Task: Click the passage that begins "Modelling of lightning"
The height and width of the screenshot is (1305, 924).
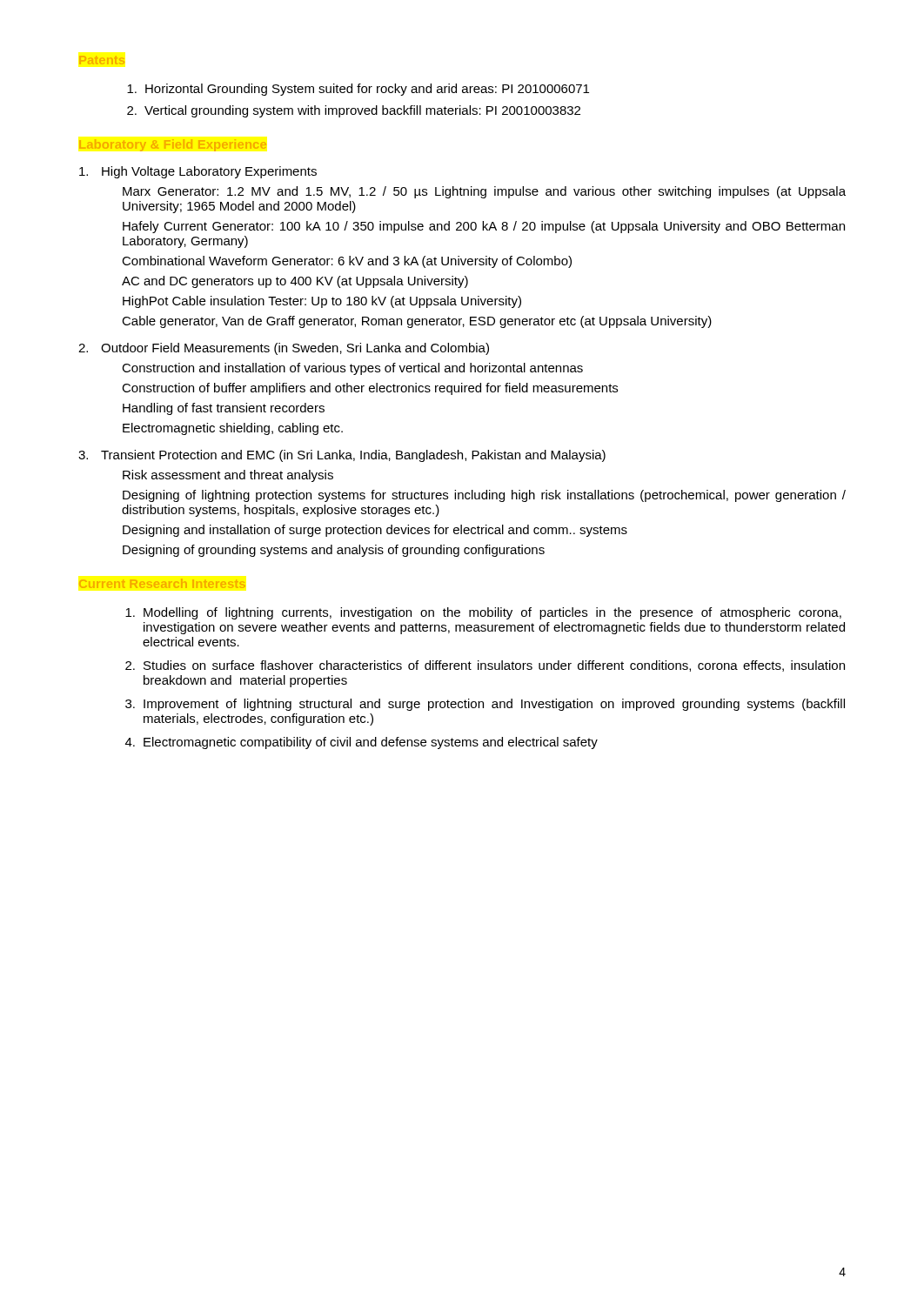Action: (x=478, y=627)
